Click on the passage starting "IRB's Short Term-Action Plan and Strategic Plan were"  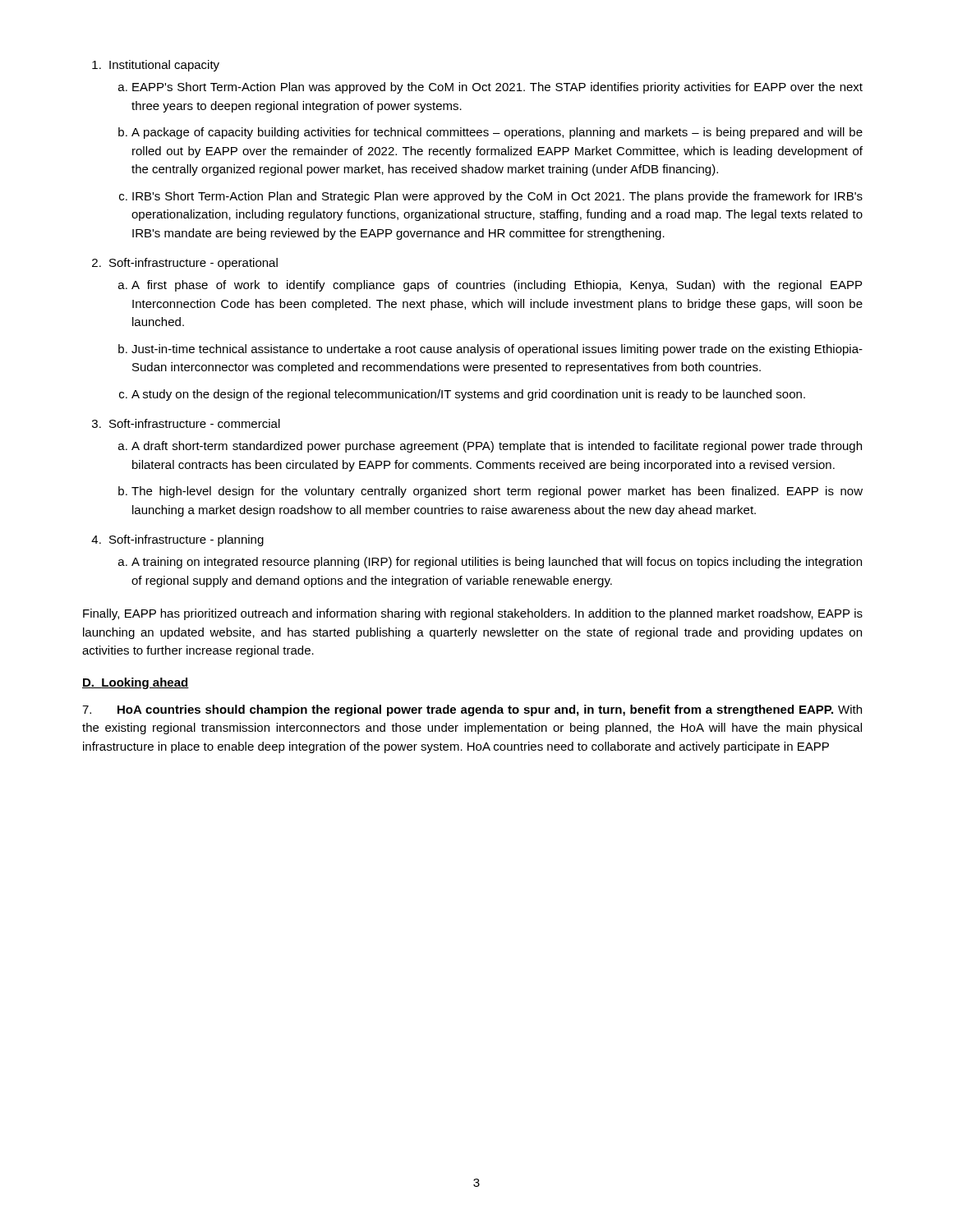point(497,214)
